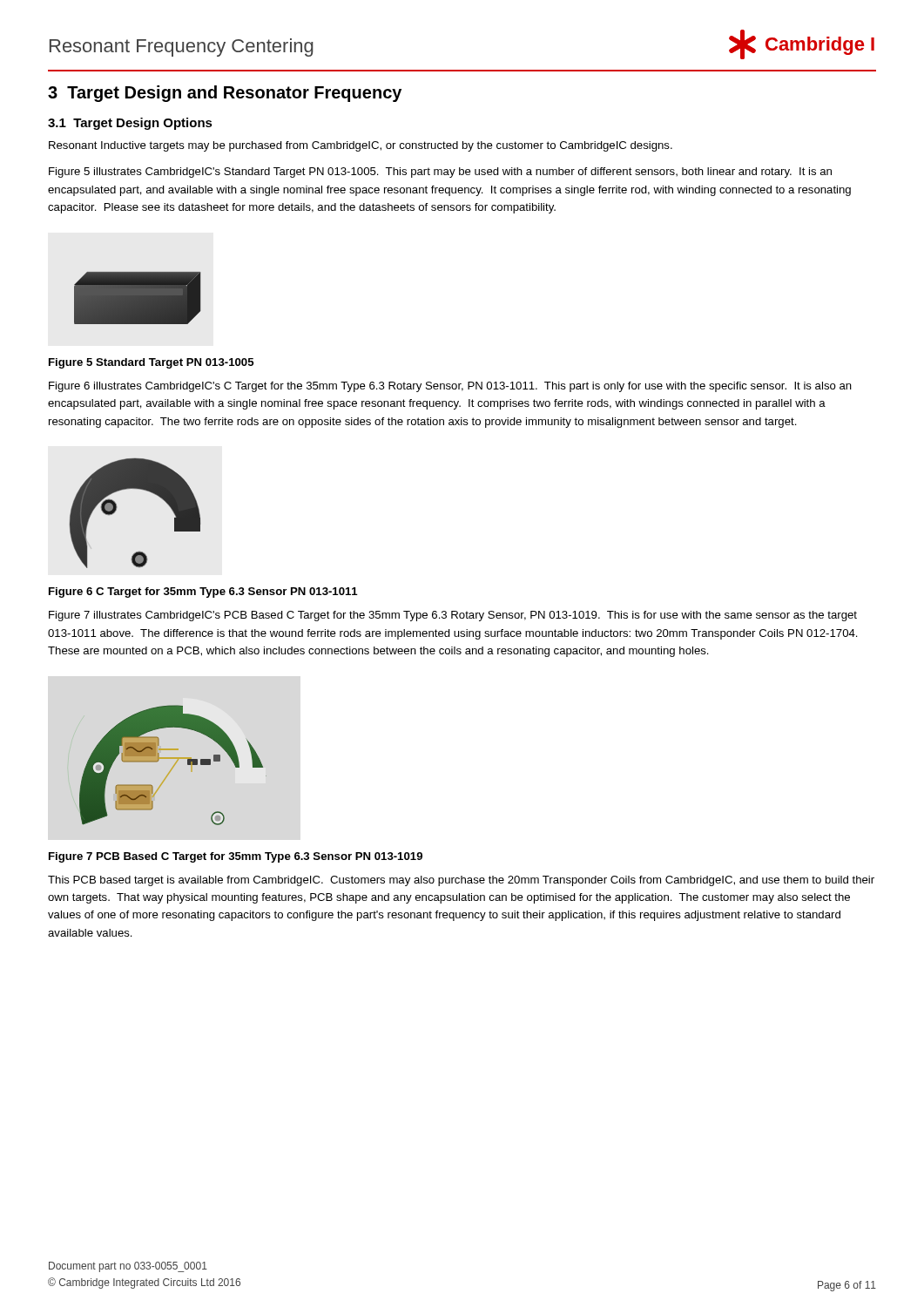Image resolution: width=924 pixels, height=1307 pixels.
Task: Select the text starting "Figure 6 C"
Action: pyautogui.click(x=203, y=591)
